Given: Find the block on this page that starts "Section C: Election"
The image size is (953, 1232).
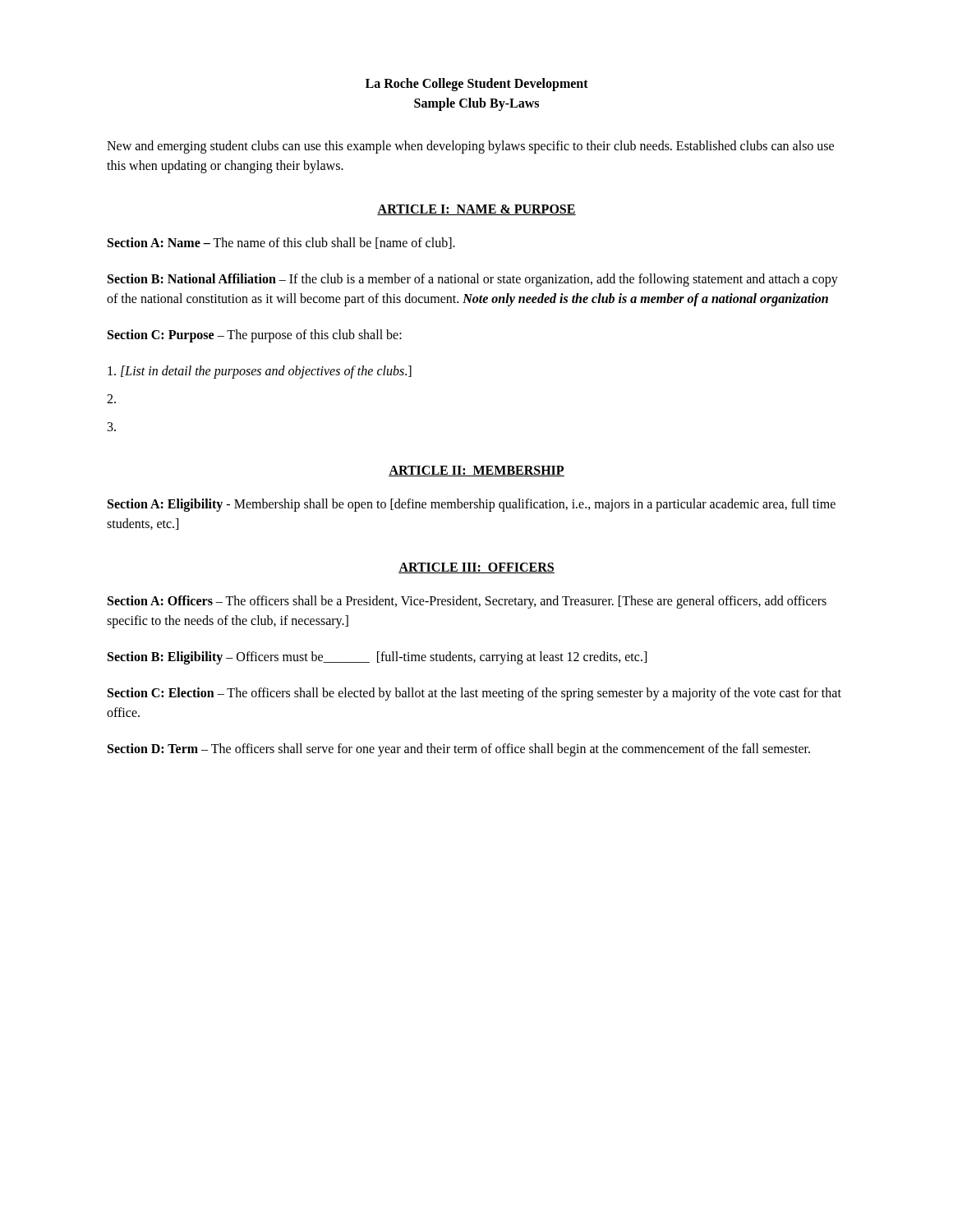Looking at the screenshot, I should [474, 703].
